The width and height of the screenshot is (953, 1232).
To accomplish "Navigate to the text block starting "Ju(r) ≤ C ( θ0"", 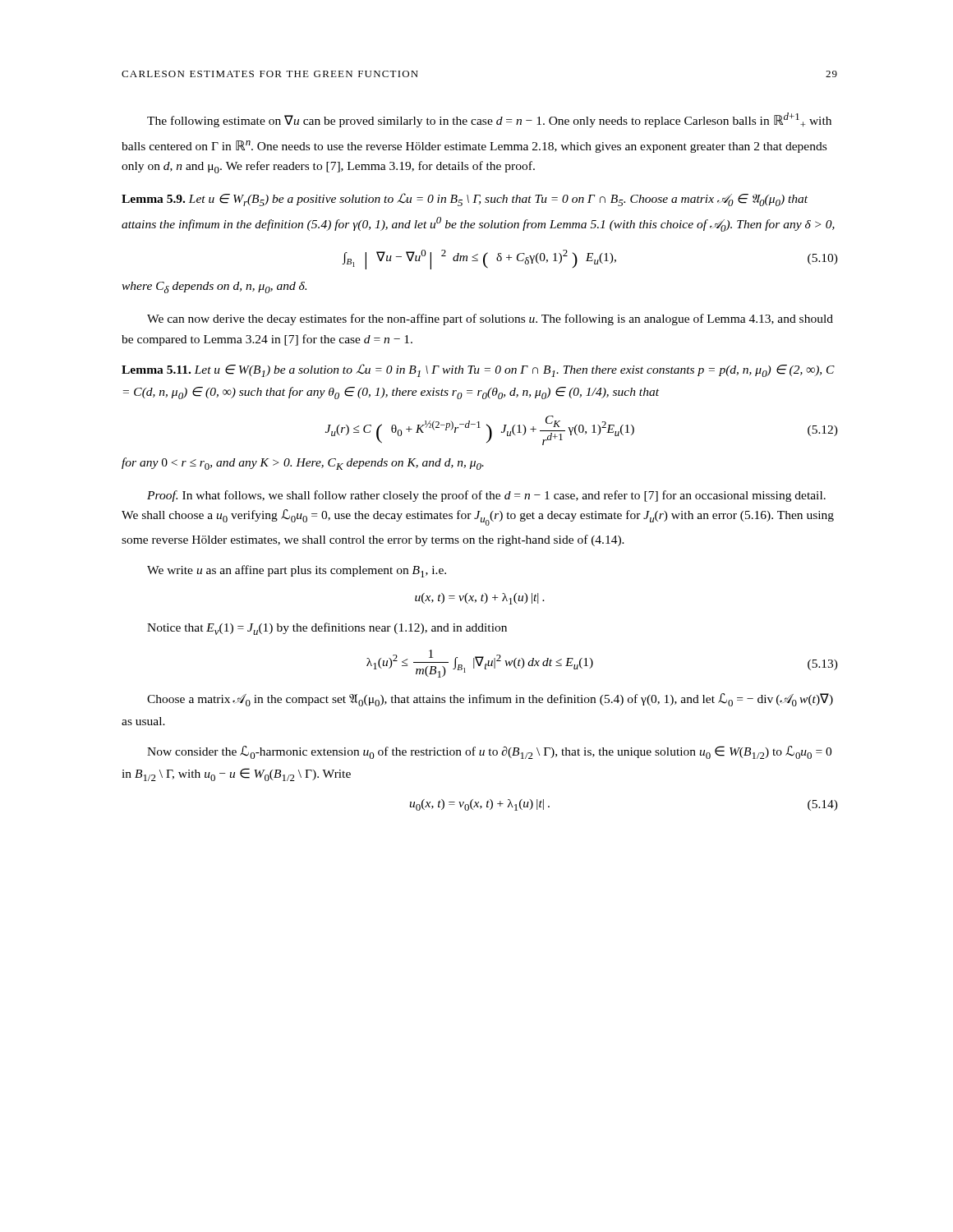I will point(581,430).
